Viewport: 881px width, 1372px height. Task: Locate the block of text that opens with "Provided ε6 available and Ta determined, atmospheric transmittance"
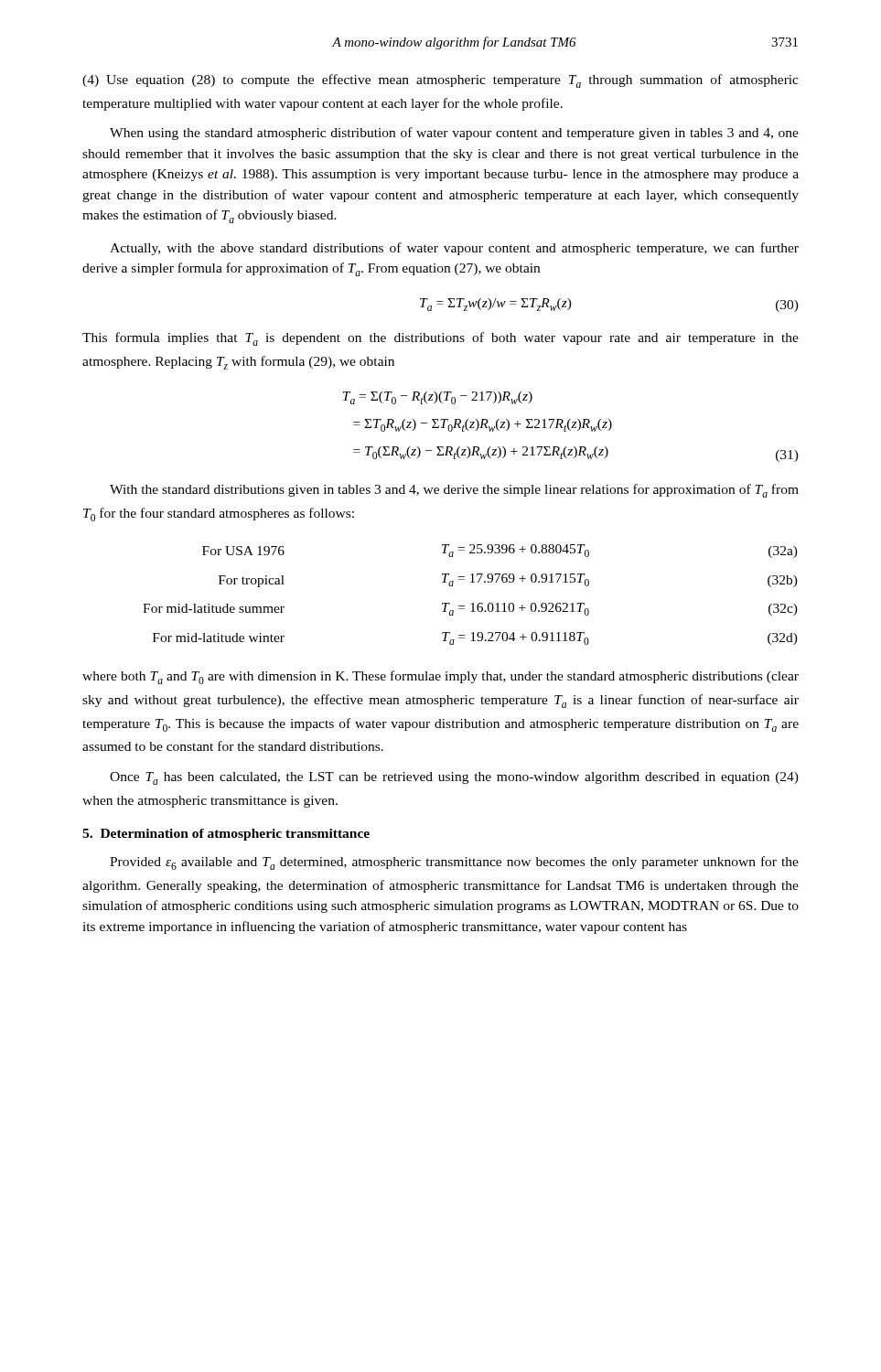(440, 893)
